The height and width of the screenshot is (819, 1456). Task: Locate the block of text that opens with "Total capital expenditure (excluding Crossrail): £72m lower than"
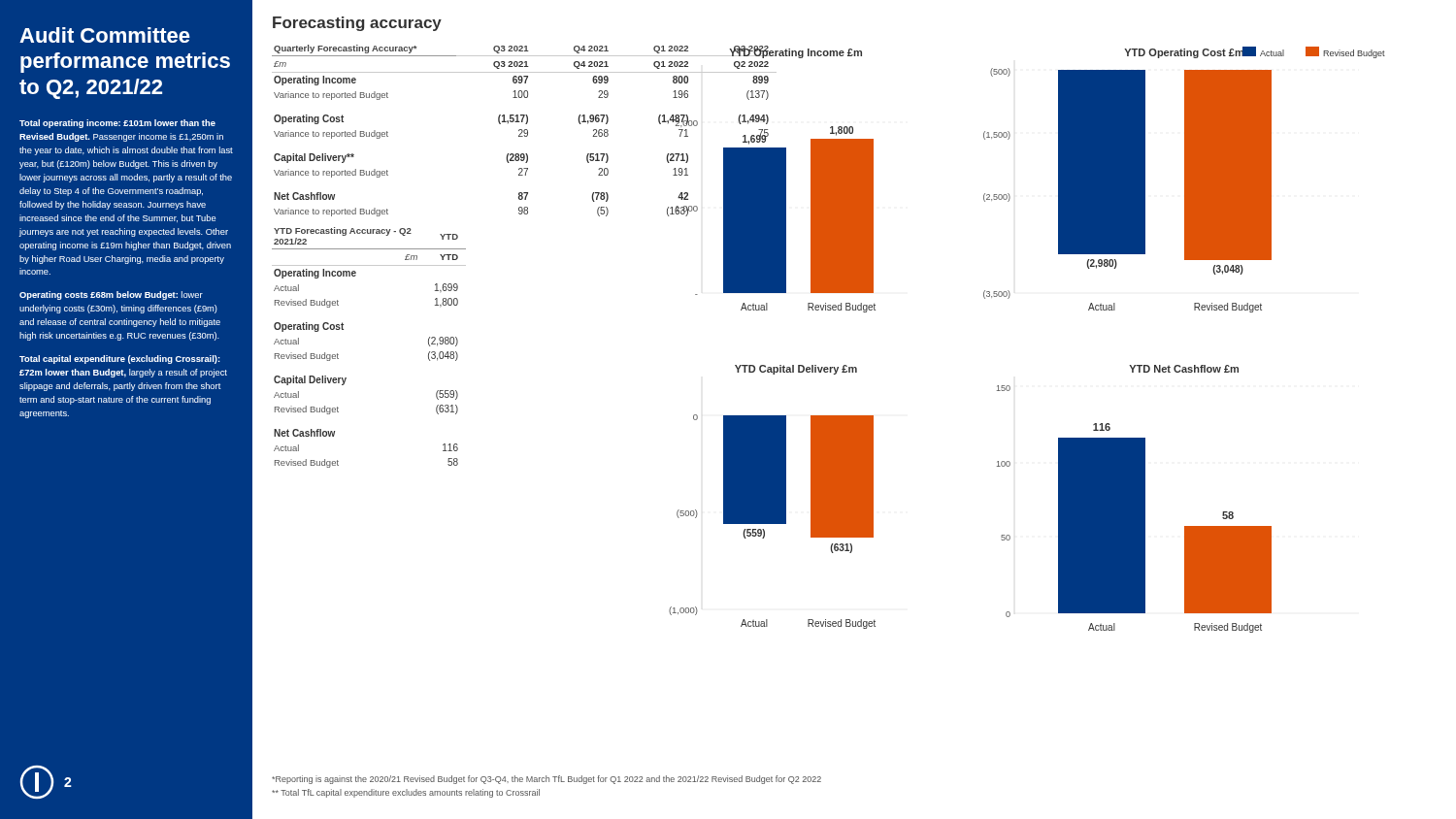(123, 386)
